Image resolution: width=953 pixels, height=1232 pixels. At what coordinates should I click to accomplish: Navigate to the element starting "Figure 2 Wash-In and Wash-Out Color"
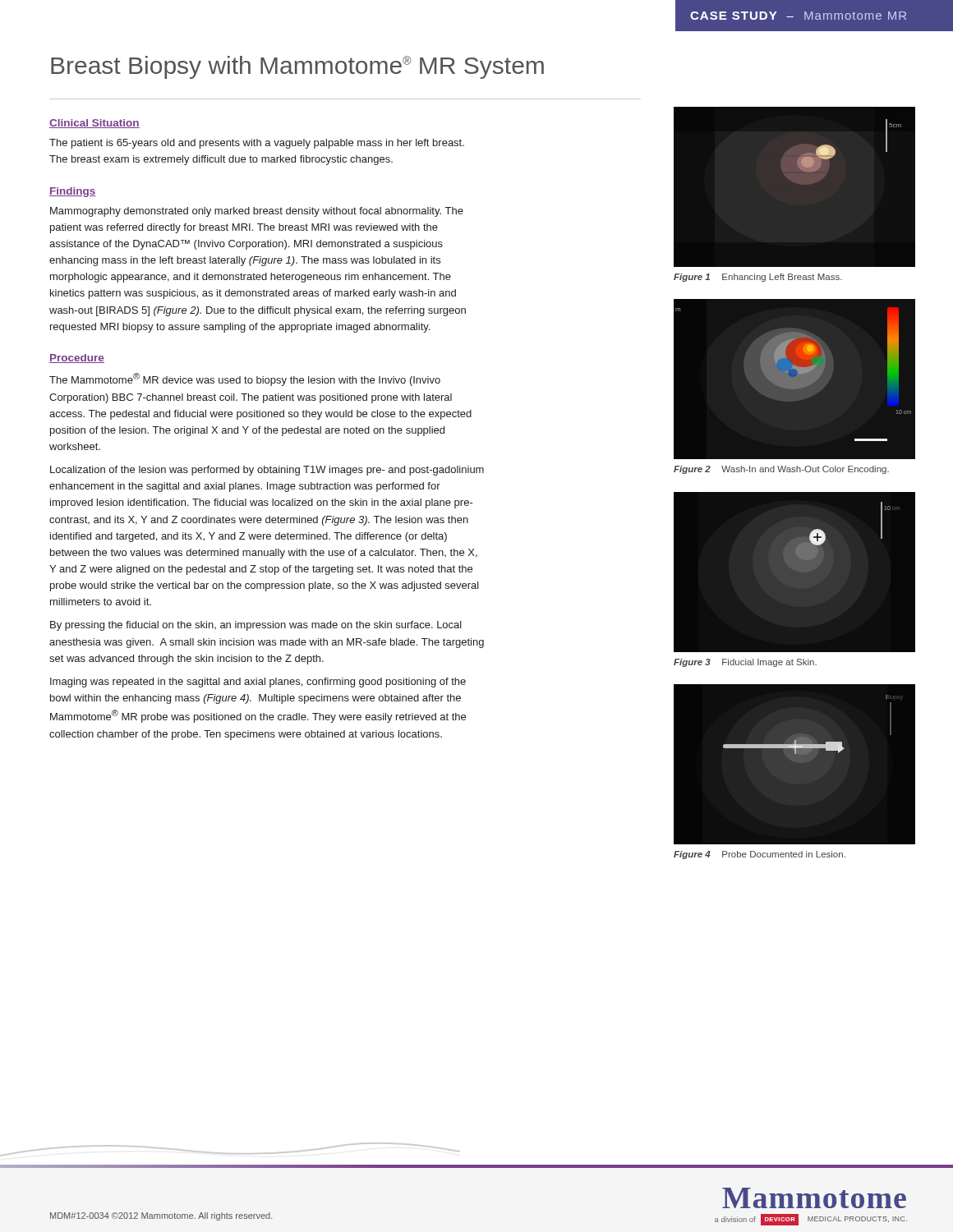pyautogui.click(x=782, y=470)
